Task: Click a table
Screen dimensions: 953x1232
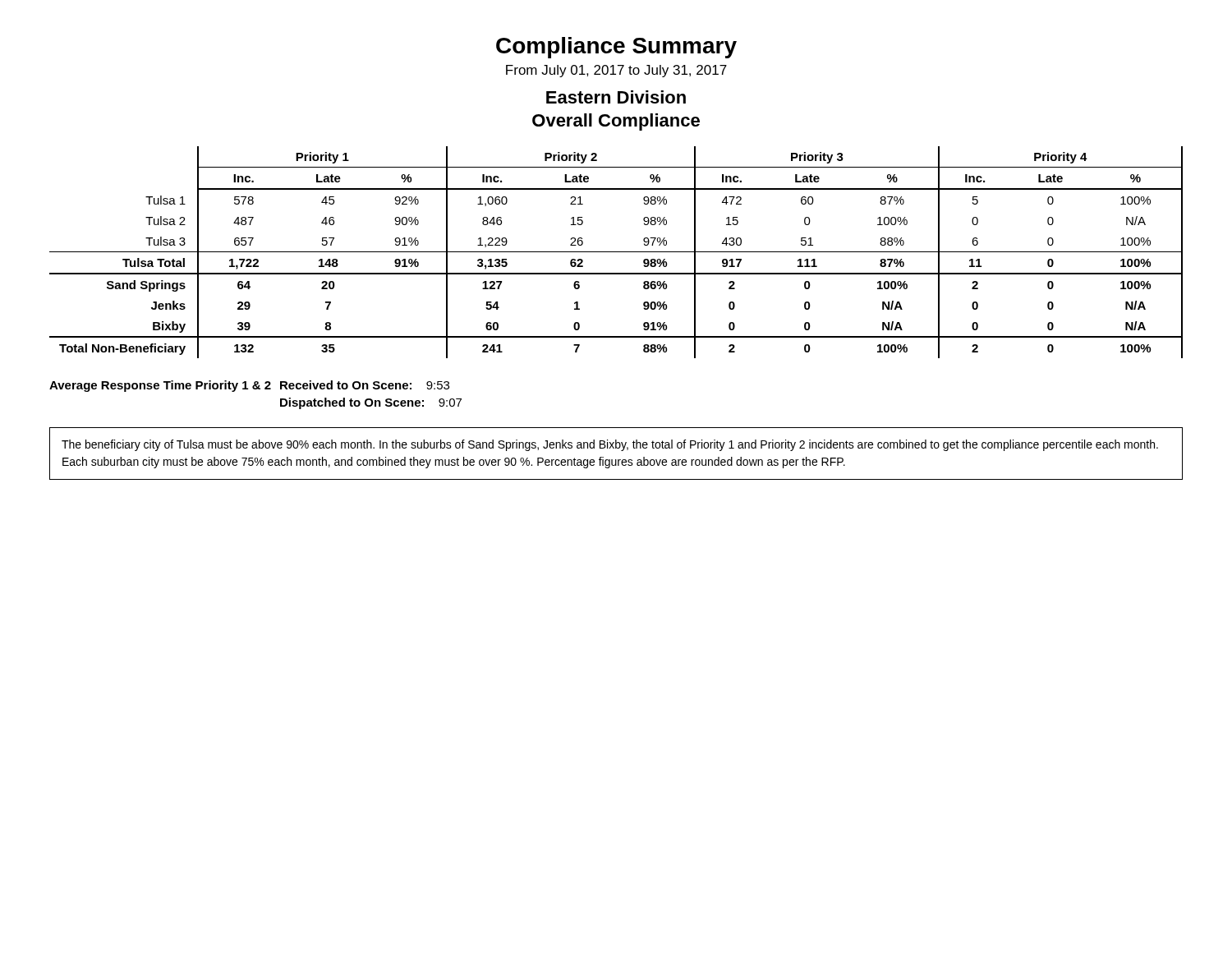Action: pyautogui.click(x=616, y=252)
